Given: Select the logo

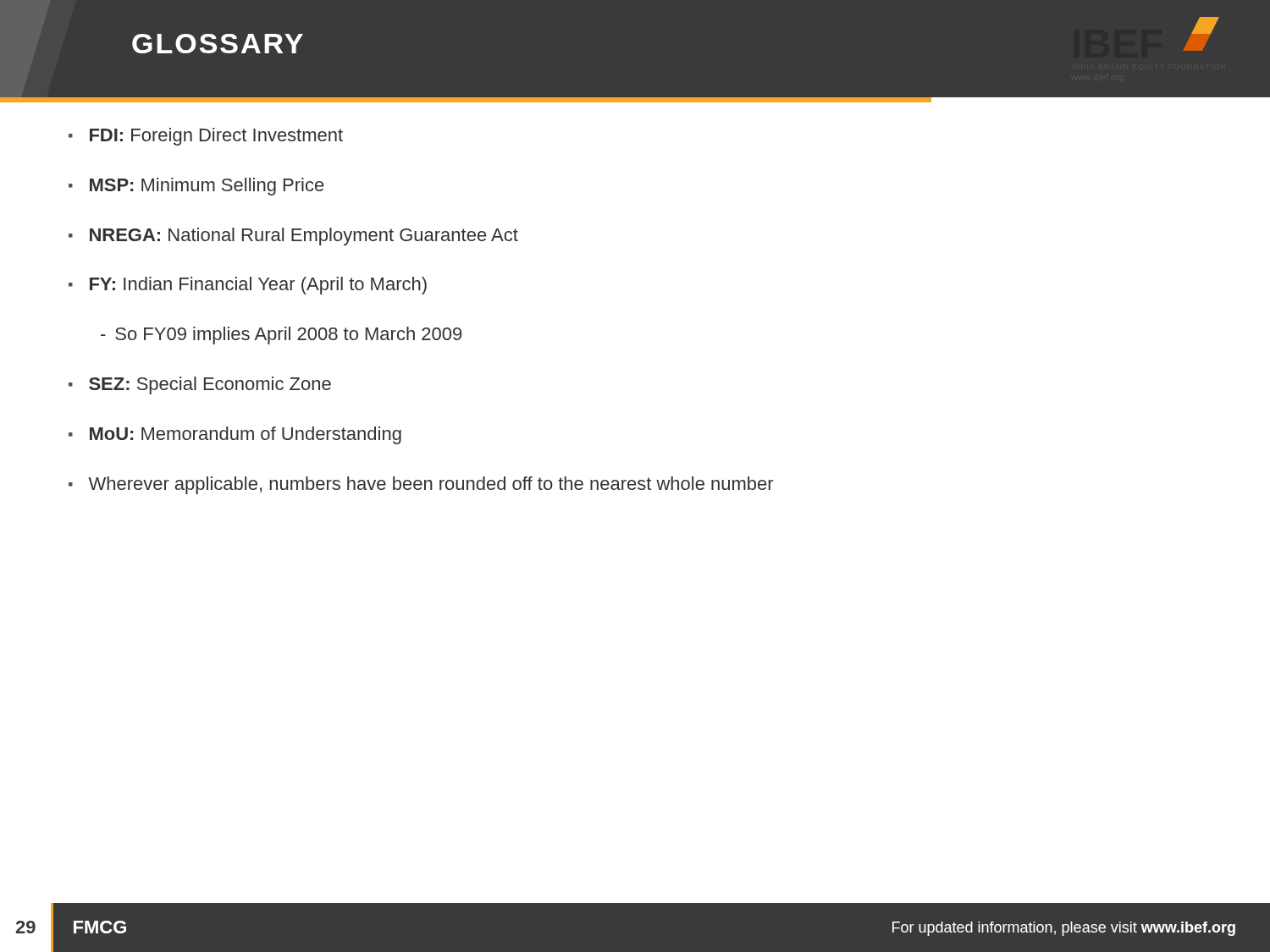Looking at the screenshot, I should click(1152, 51).
